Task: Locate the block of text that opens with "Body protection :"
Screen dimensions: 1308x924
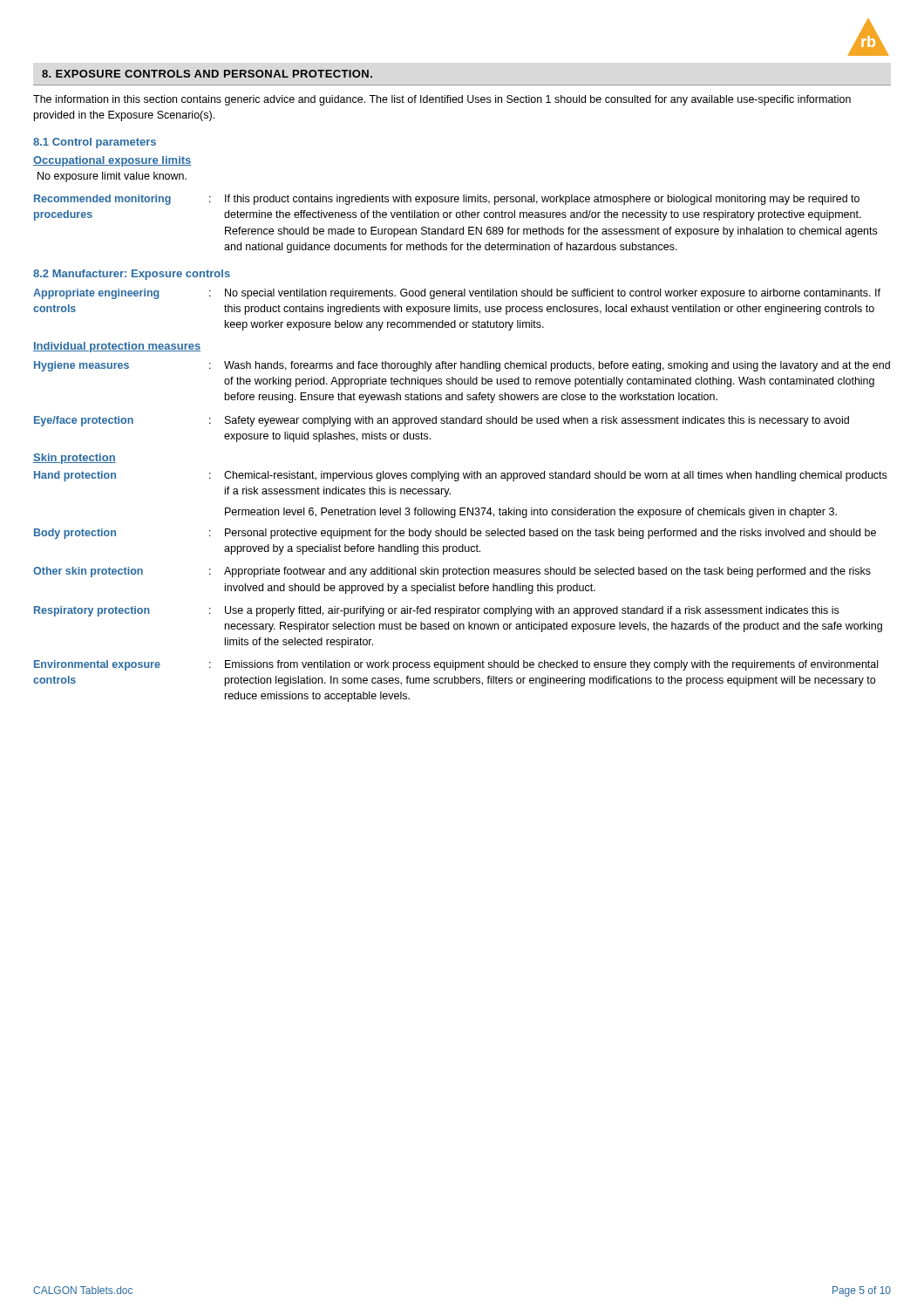Action: tap(462, 541)
